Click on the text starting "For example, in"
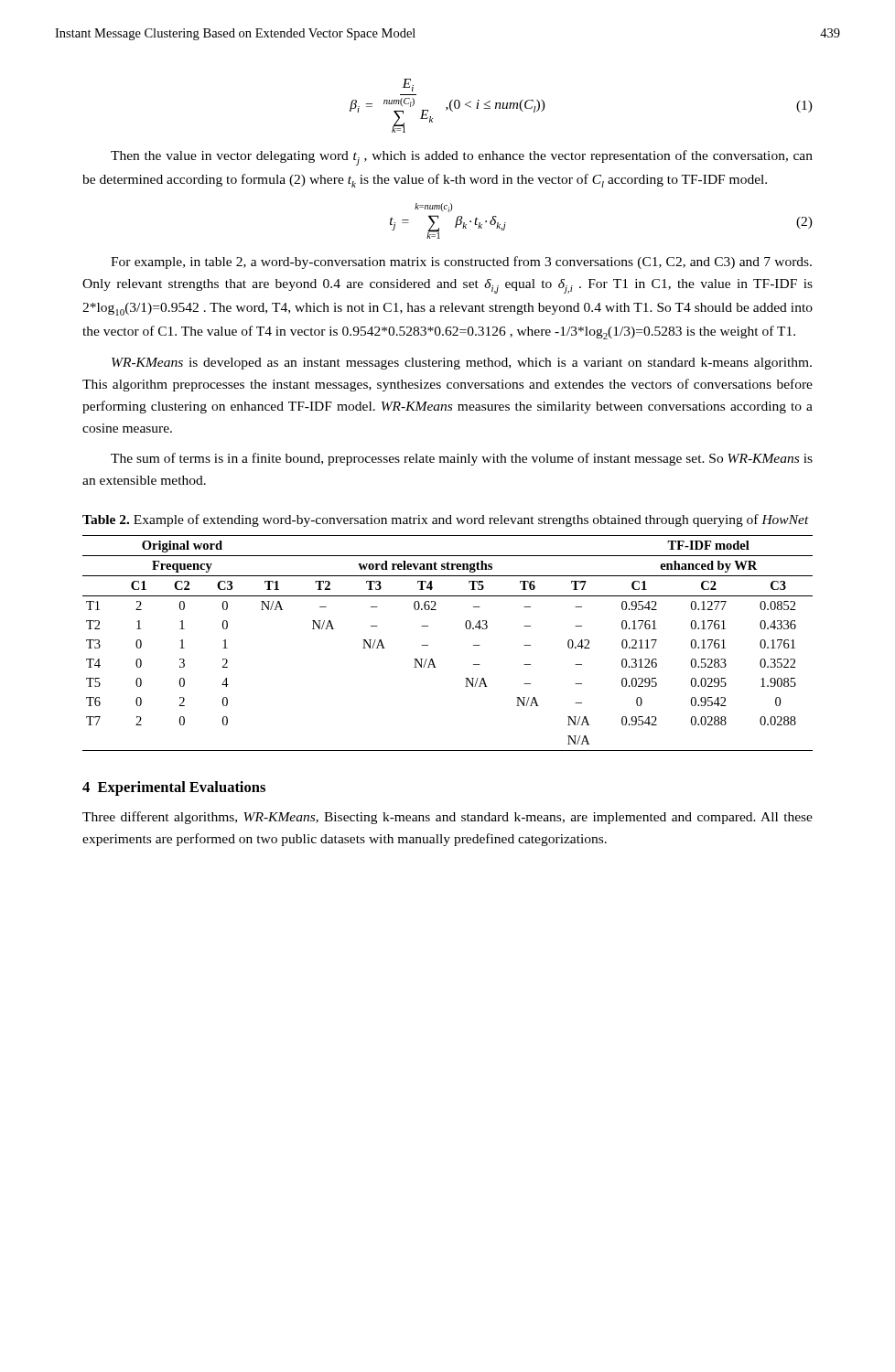 click(x=448, y=297)
